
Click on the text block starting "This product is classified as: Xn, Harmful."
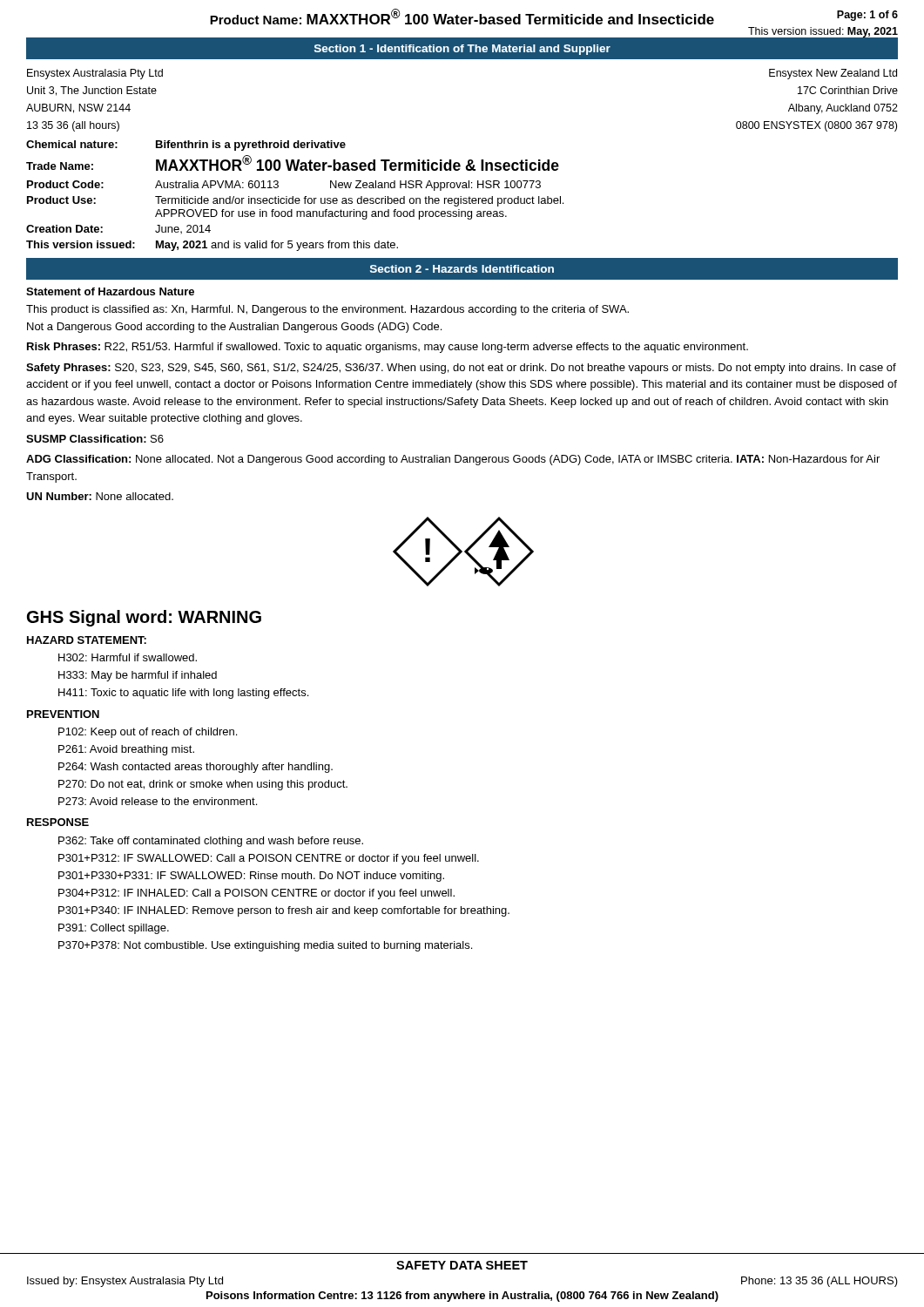[328, 318]
